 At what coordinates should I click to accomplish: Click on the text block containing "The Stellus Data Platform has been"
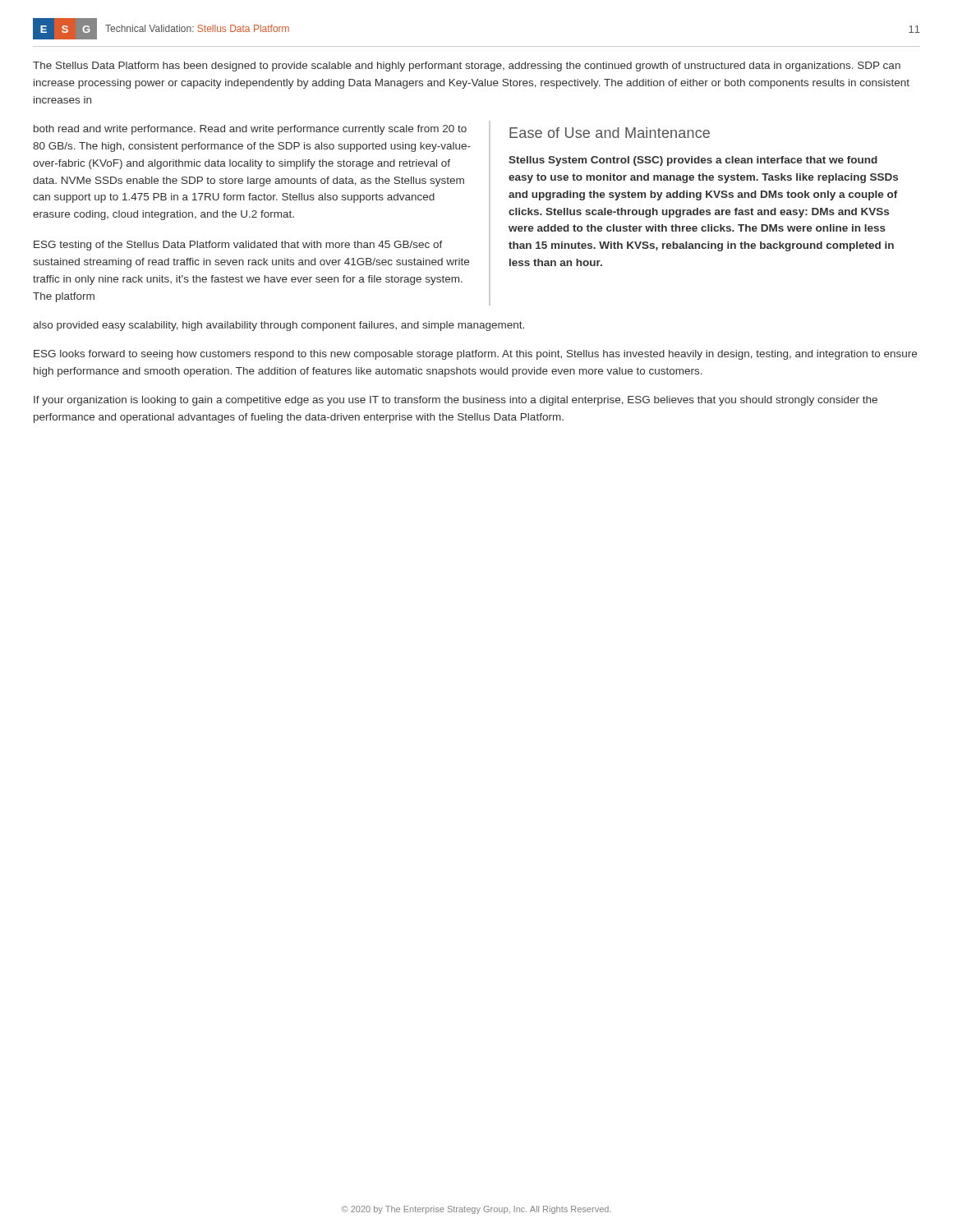click(x=471, y=82)
